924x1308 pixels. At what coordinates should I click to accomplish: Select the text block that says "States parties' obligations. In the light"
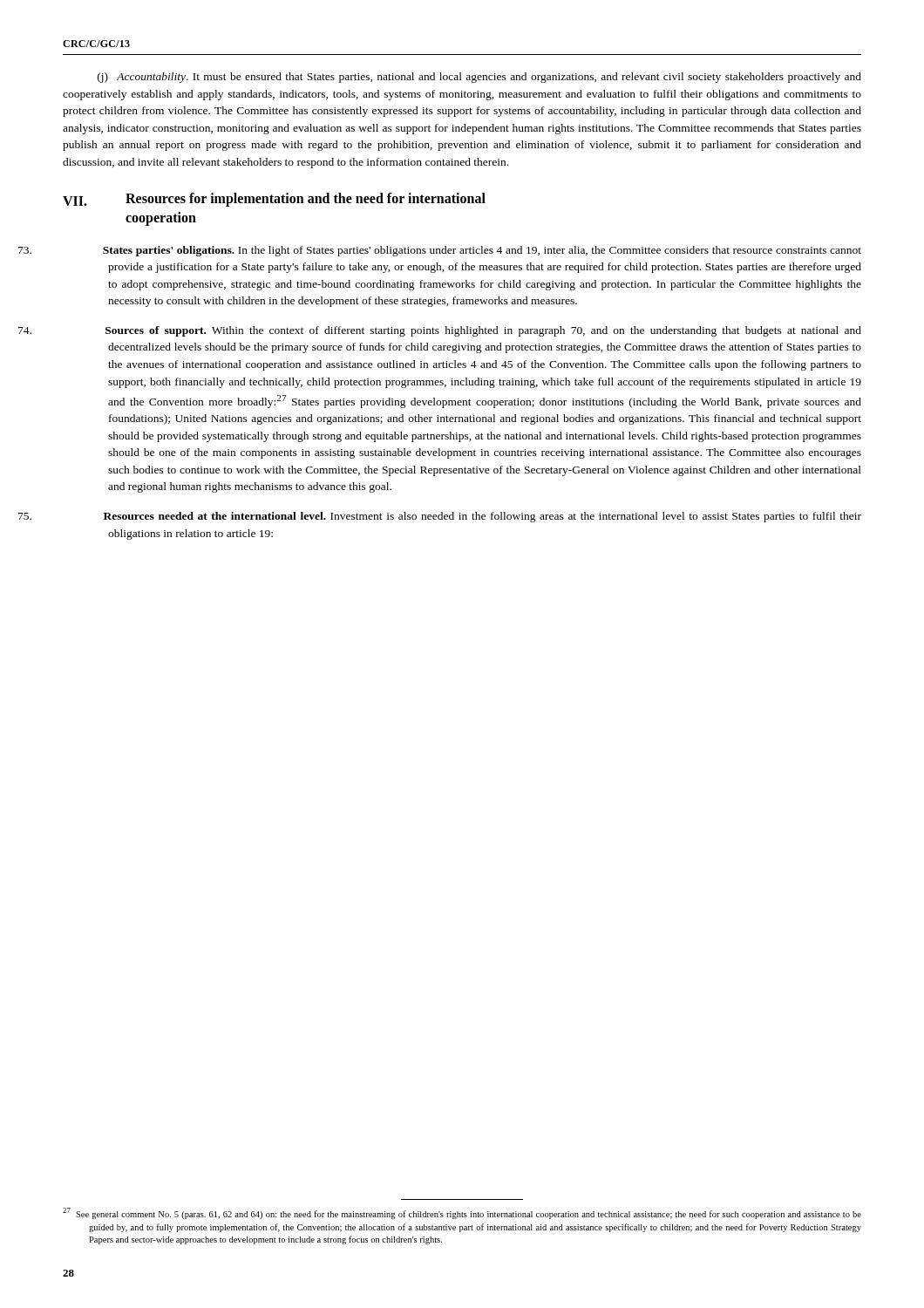tap(462, 274)
